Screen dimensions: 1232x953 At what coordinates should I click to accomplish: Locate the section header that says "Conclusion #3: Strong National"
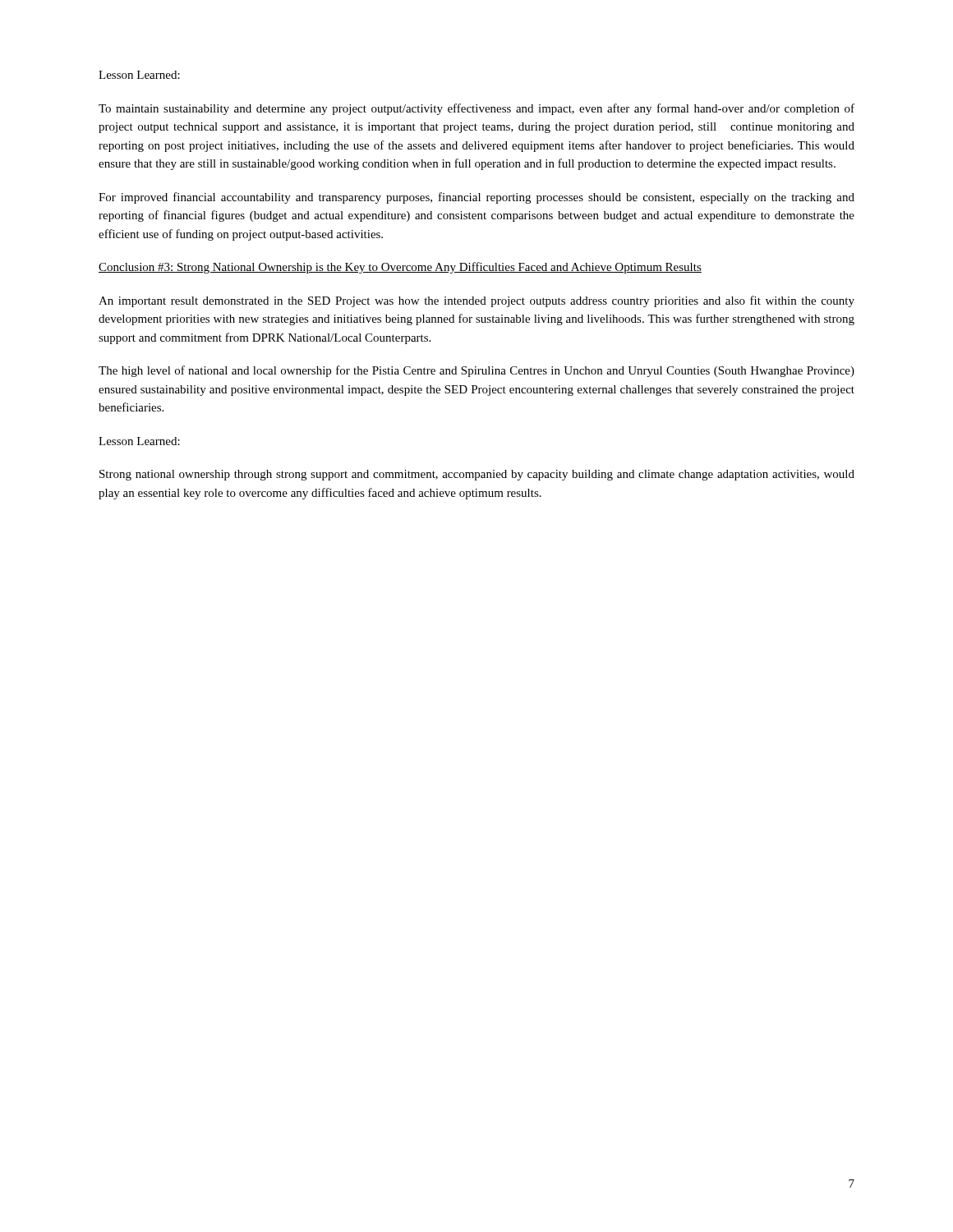[400, 267]
